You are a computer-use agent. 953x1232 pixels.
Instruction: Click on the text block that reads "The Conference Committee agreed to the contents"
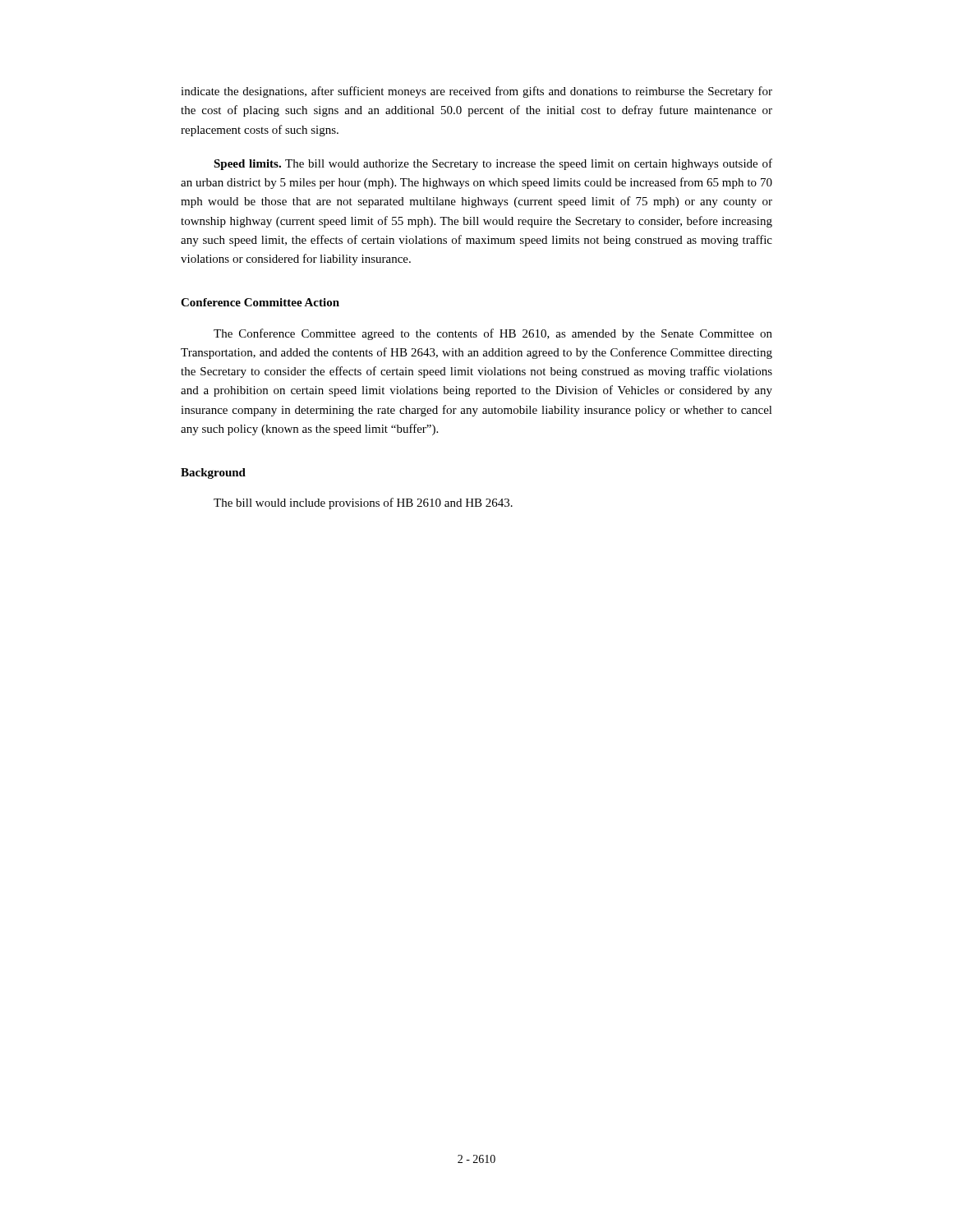[476, 381]
